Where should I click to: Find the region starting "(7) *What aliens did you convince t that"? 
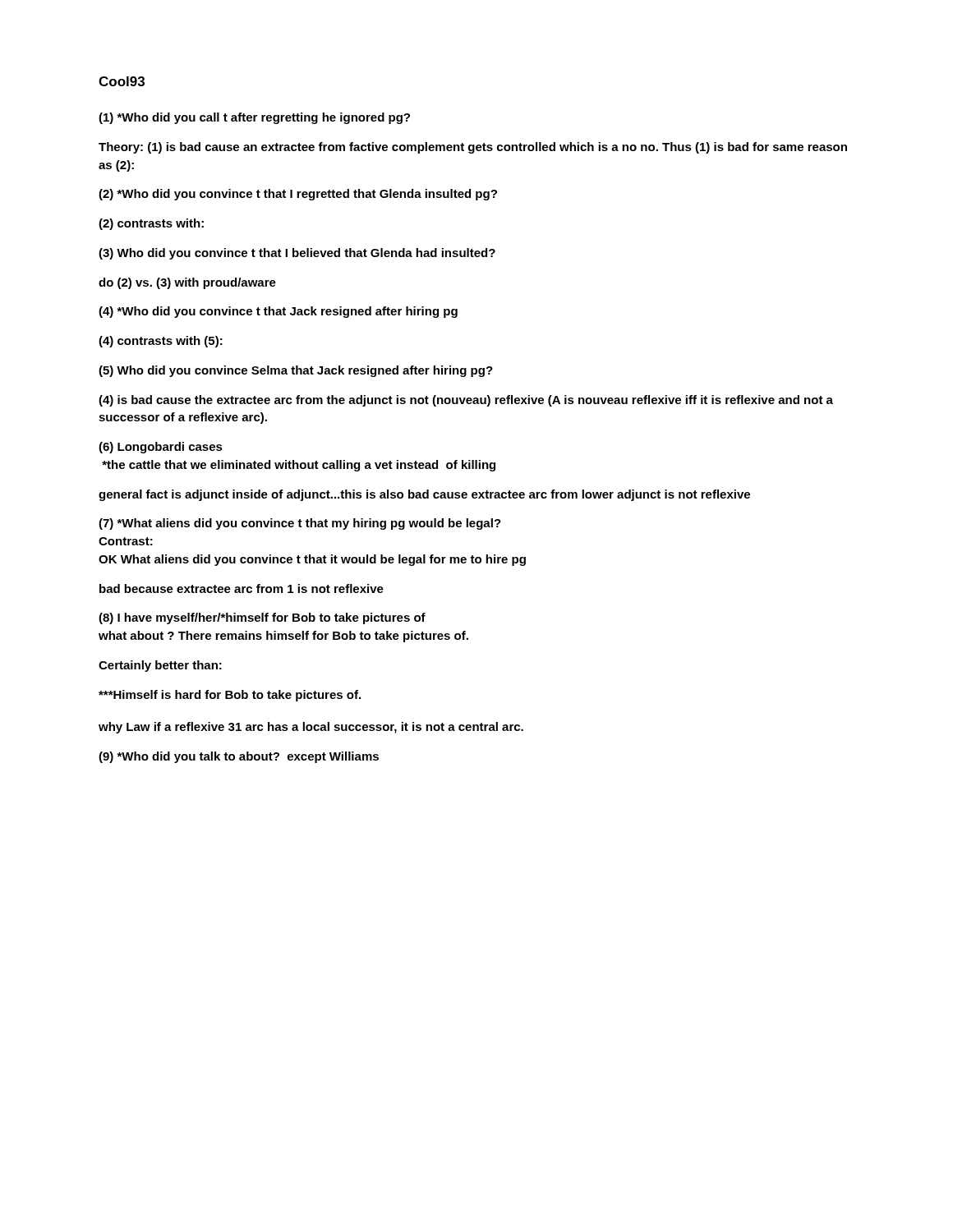tap(300, 524)
